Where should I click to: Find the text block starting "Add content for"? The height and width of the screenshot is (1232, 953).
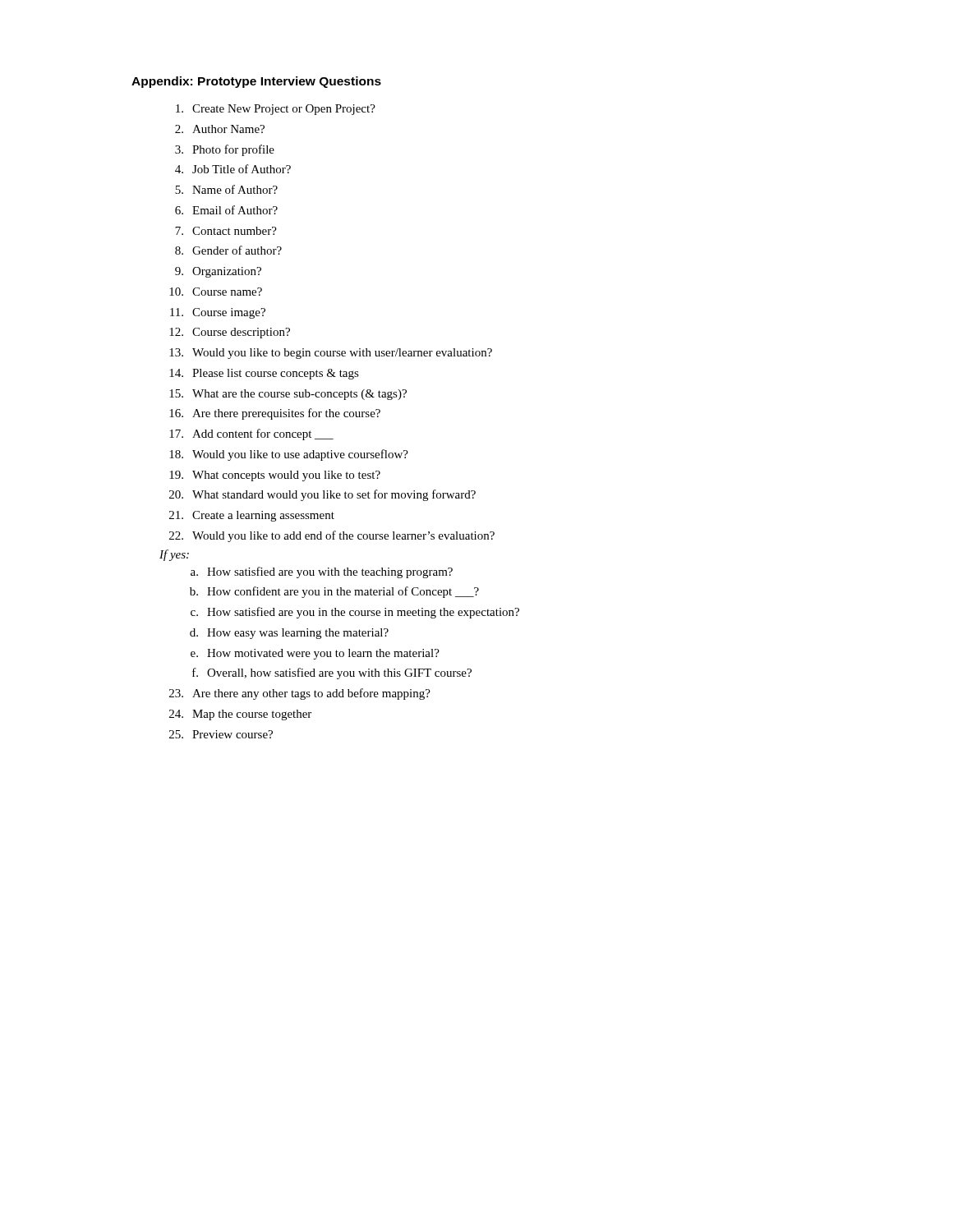tap(263, 434)
